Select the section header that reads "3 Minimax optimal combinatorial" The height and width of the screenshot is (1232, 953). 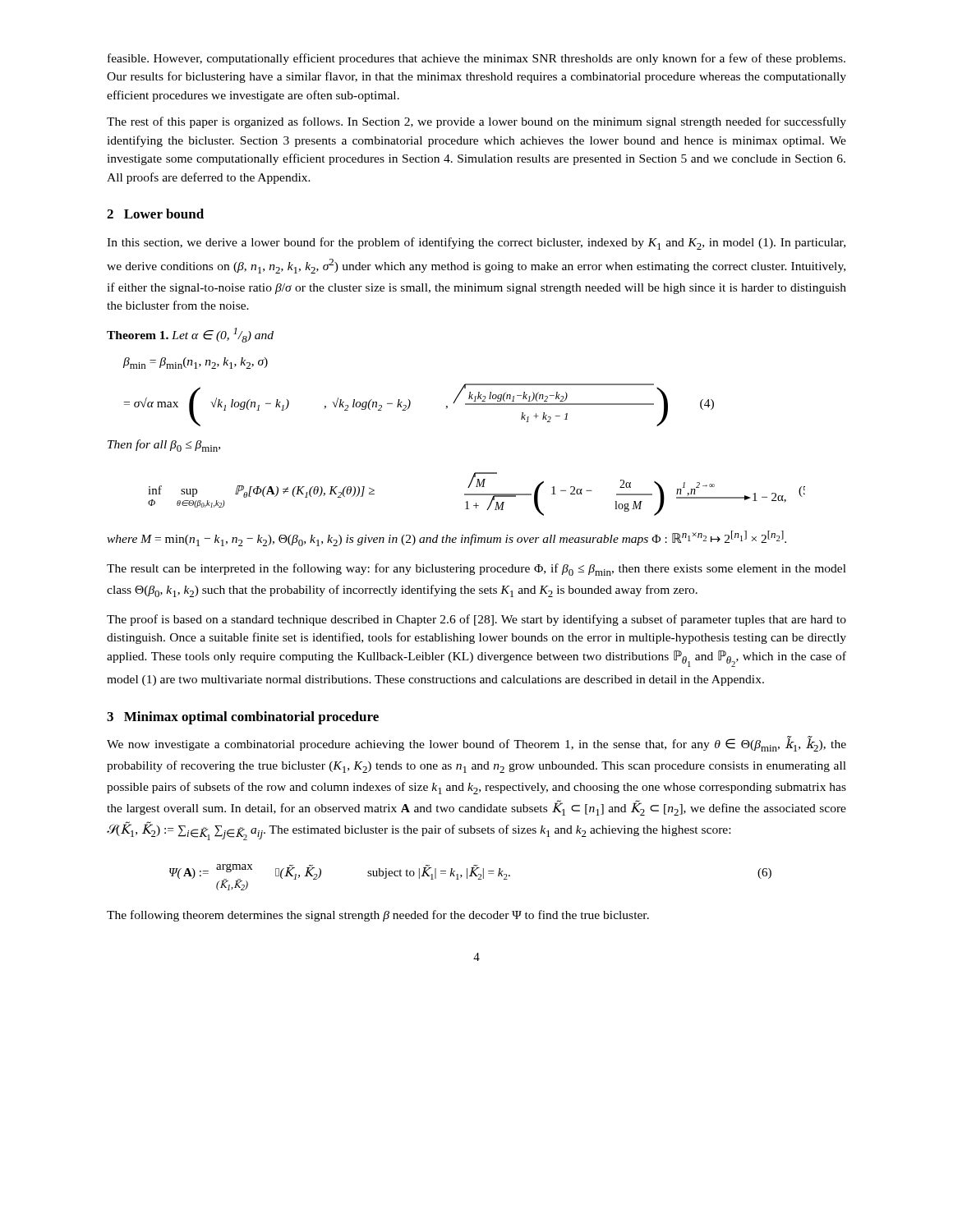[243, 716]
